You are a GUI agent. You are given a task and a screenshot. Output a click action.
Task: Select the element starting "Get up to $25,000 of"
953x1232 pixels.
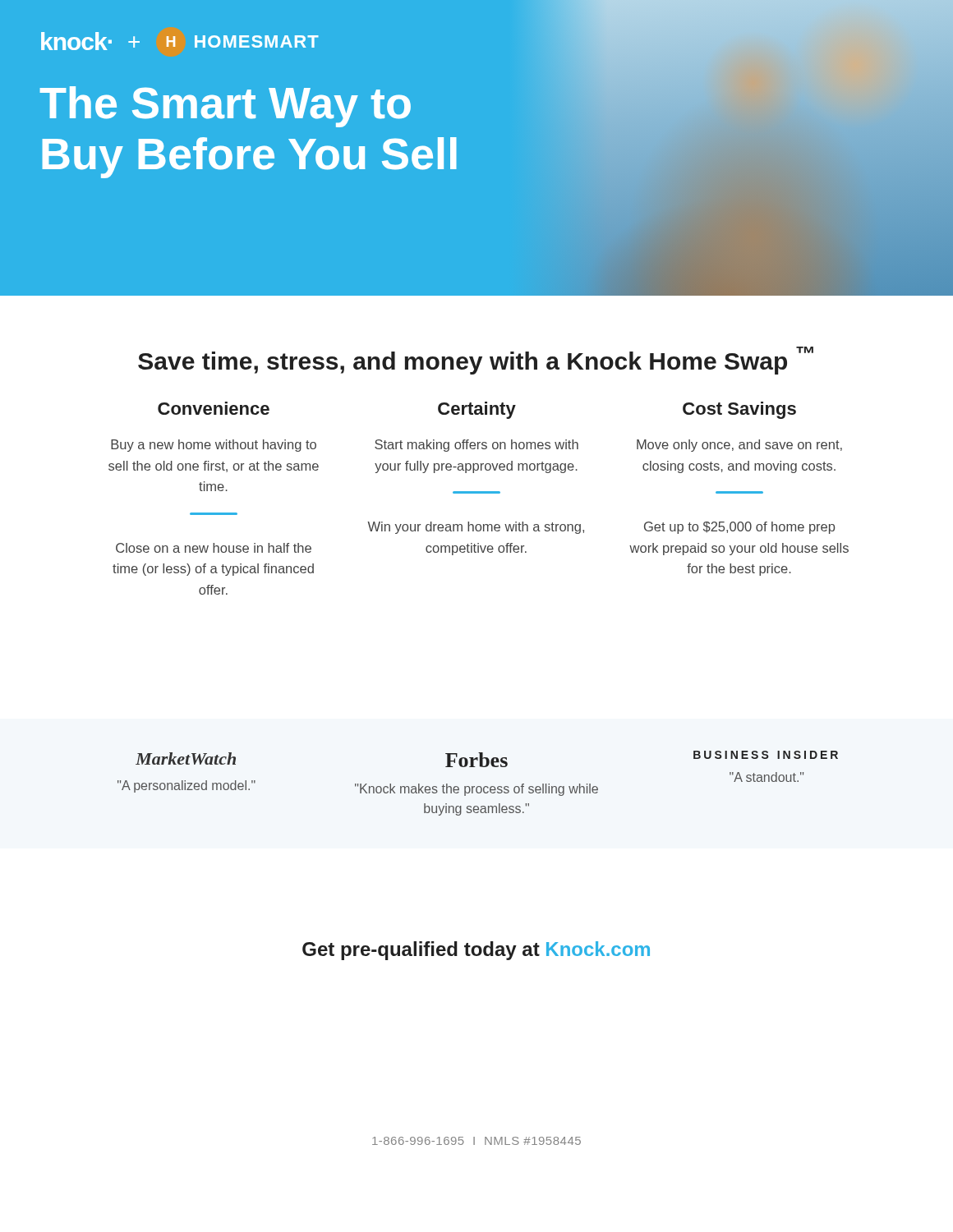click(739, 548)
